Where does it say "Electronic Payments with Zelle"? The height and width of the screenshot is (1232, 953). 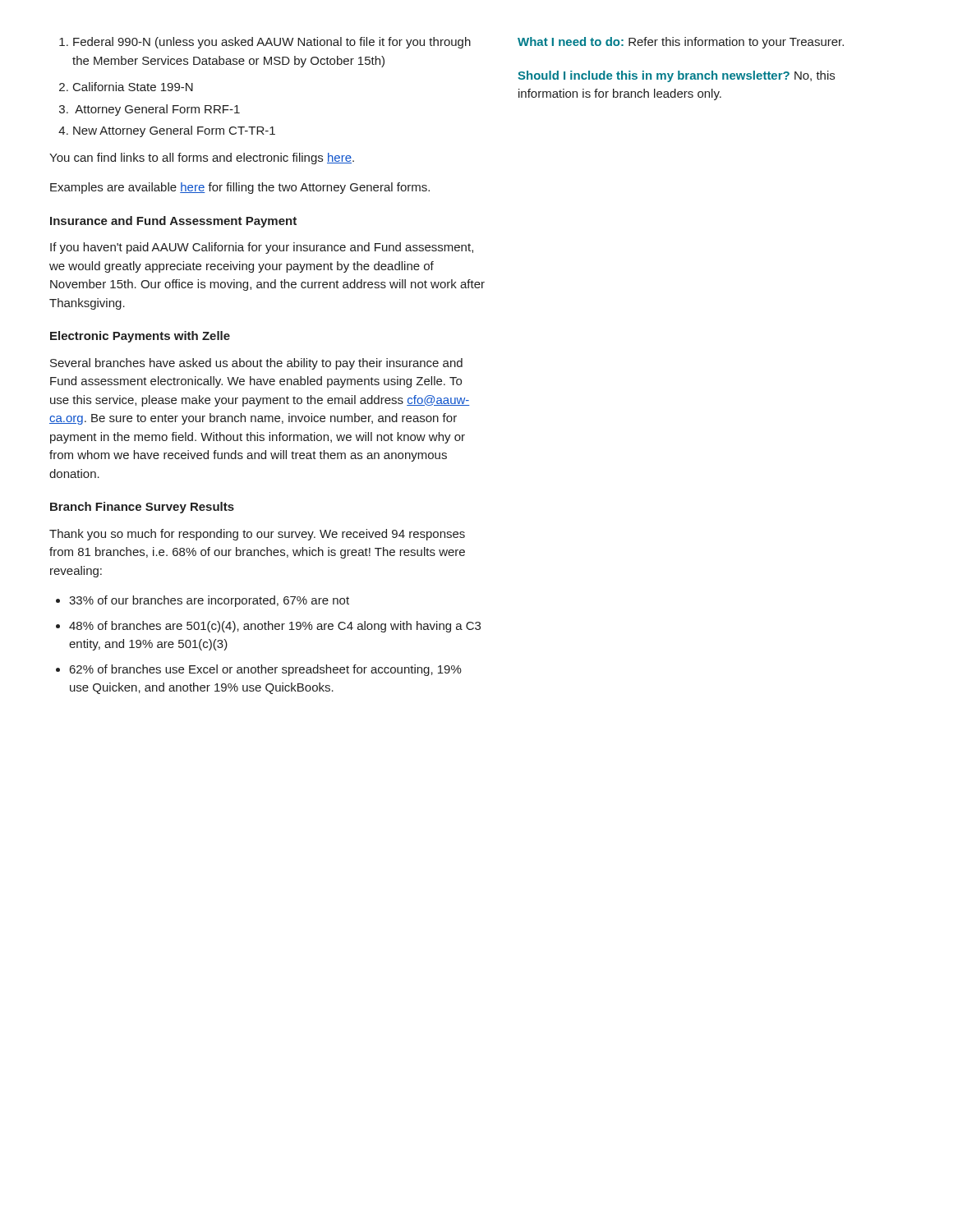(140, 336)
